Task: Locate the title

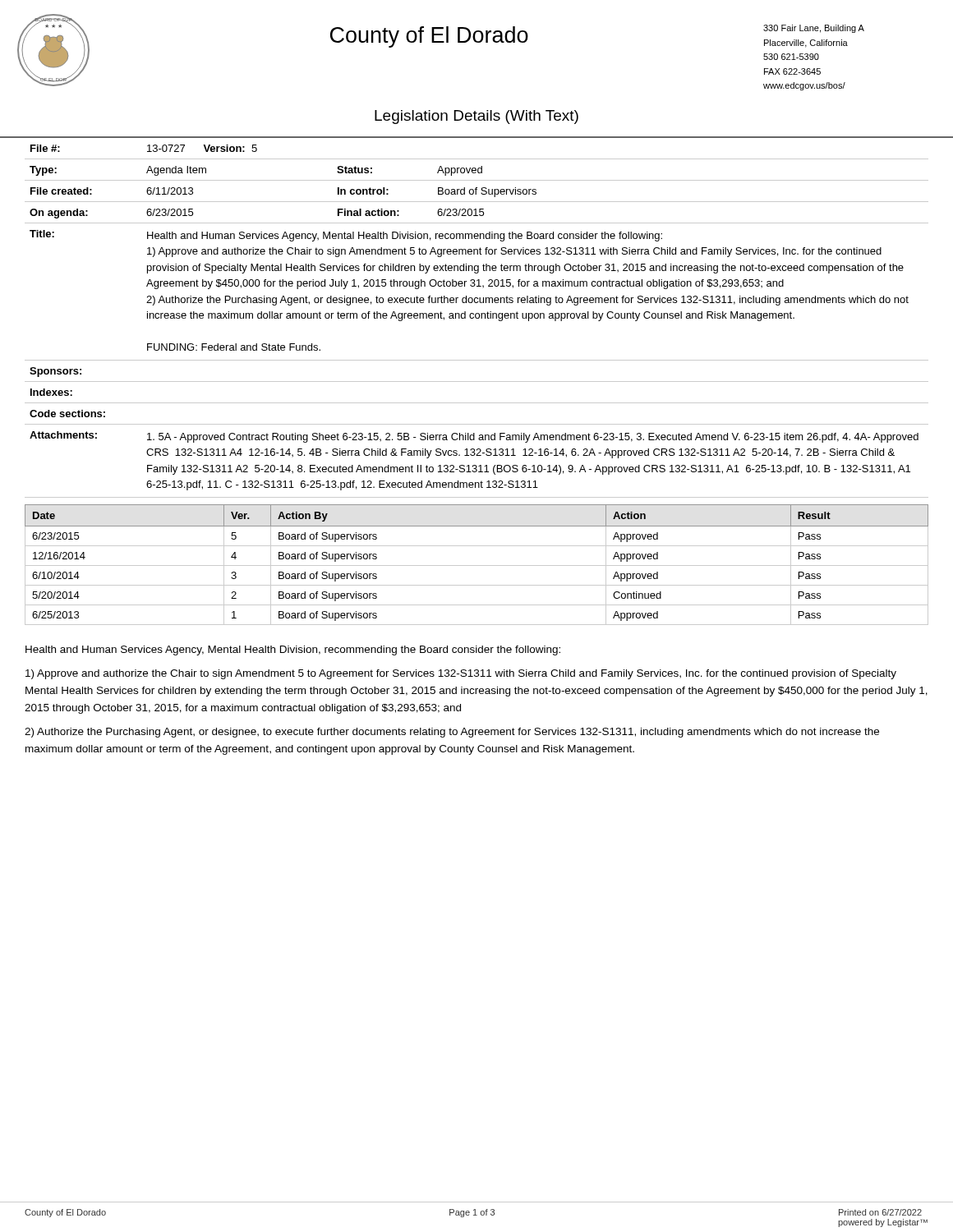Action: [476, 115]
